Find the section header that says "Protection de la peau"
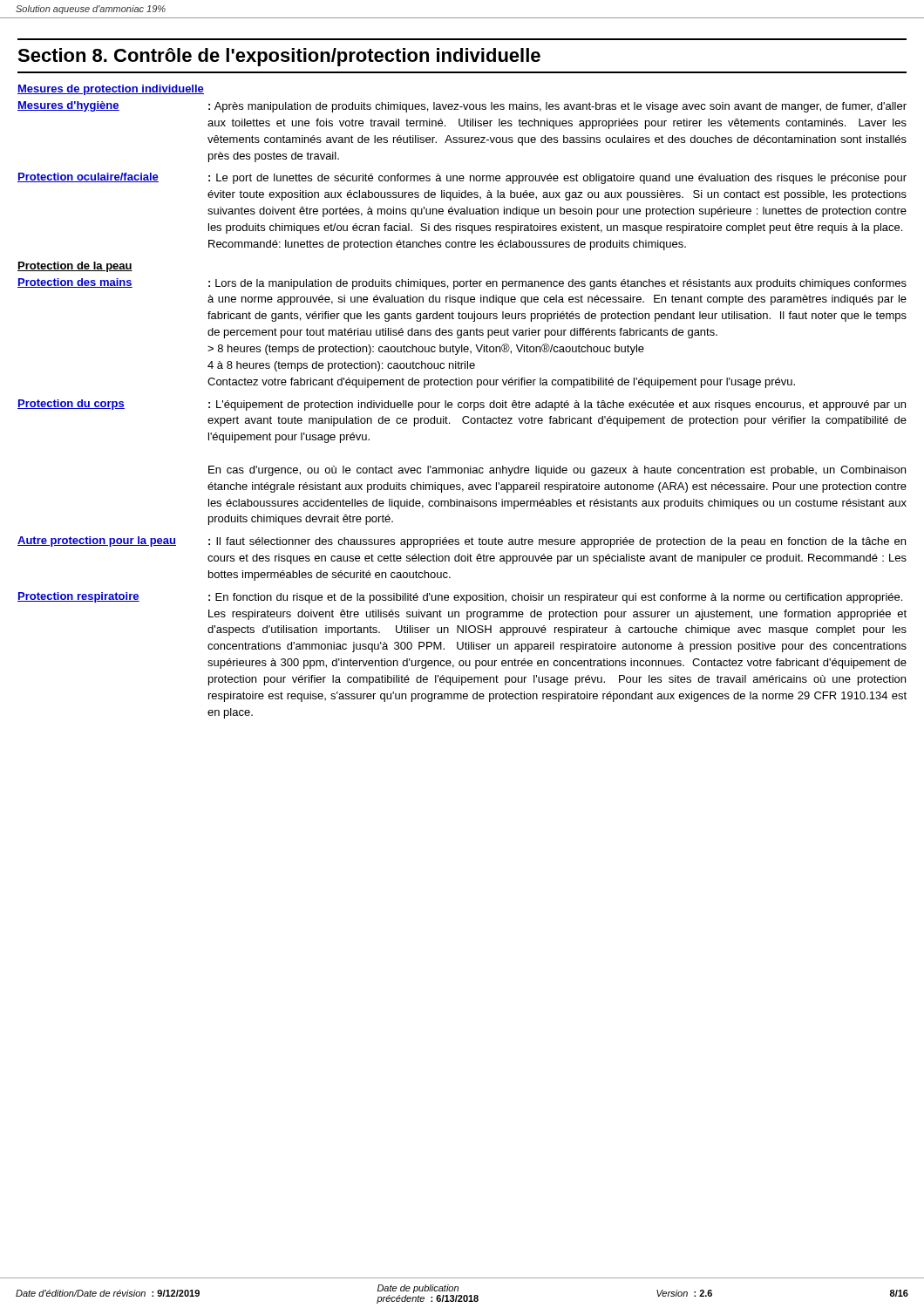The height and width of the screenshot is (1308, 924). pyautogui.click(x=75, y=265)
